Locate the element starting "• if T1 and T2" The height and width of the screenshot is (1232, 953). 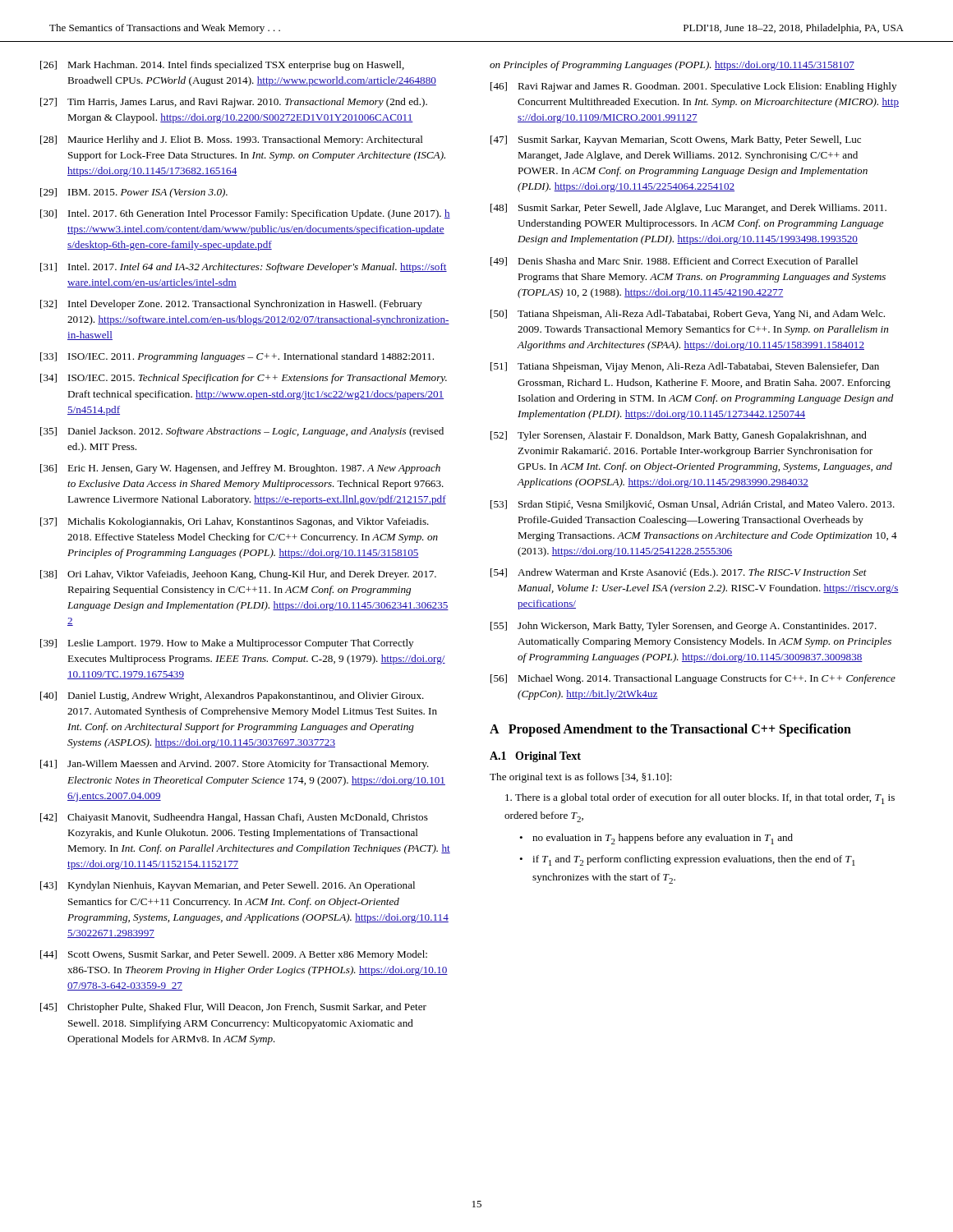click(710, 869)
